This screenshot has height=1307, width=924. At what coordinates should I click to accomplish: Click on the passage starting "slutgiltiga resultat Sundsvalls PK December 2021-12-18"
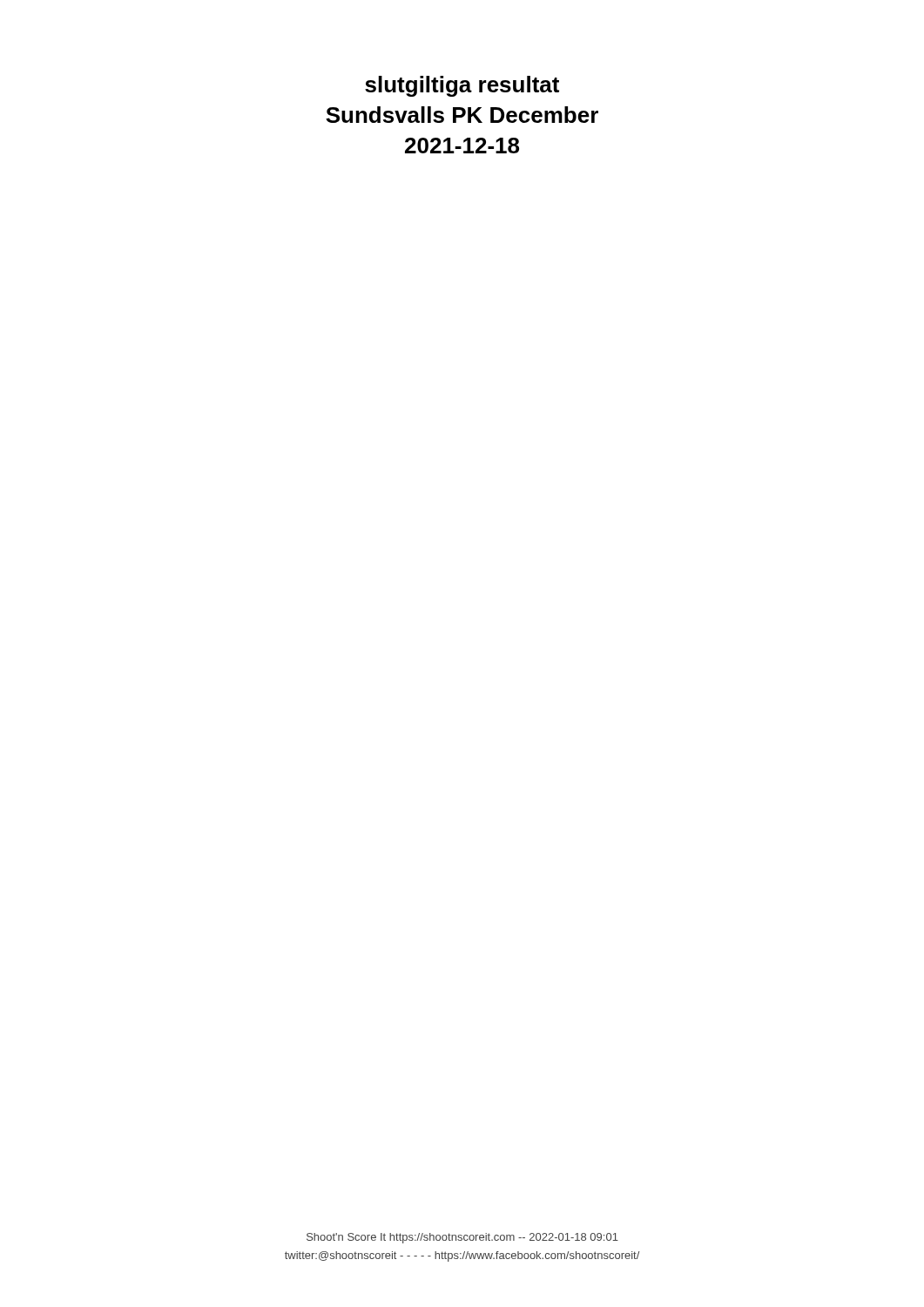[462, 116]
